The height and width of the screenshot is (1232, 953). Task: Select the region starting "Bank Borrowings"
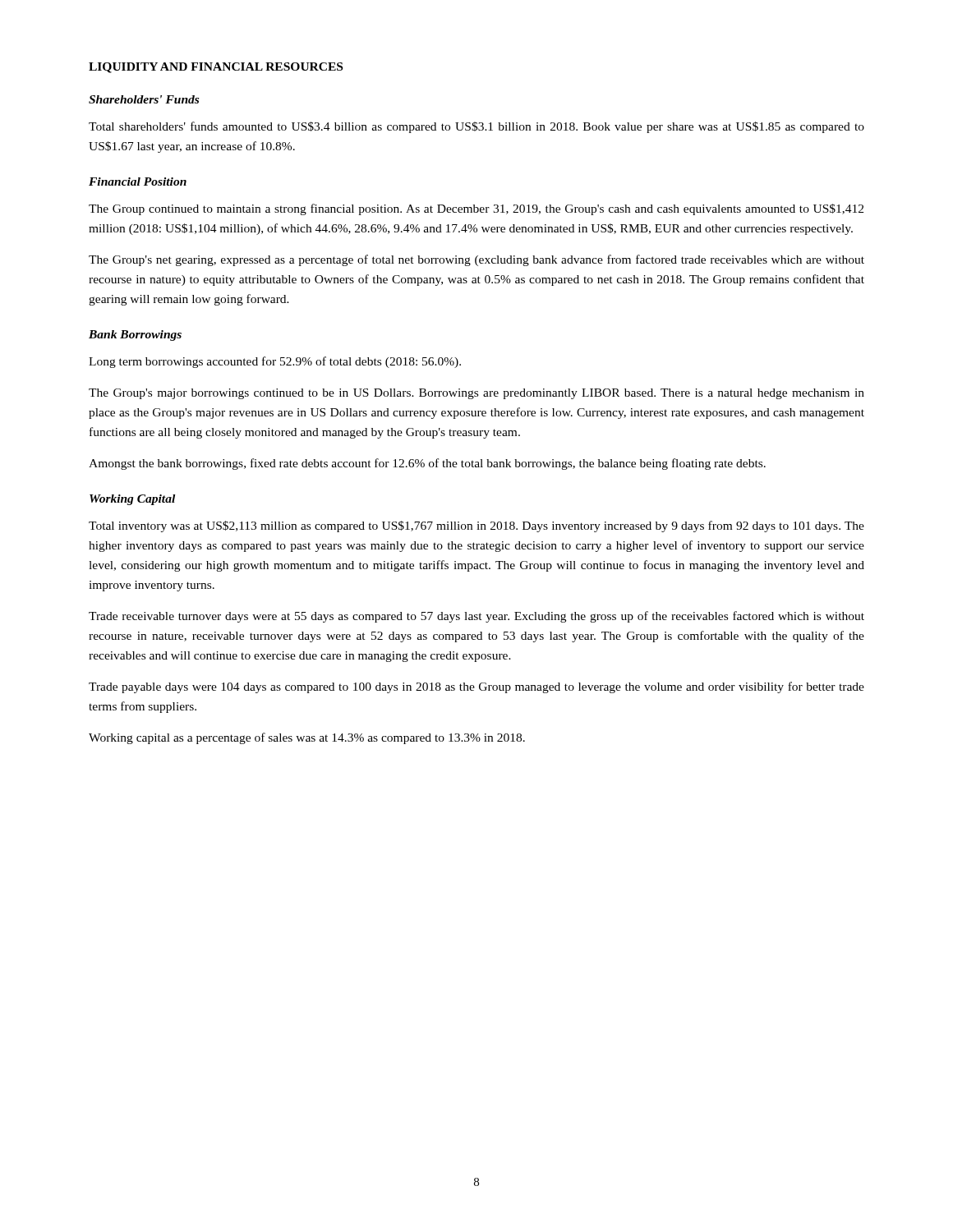(135, 334)
